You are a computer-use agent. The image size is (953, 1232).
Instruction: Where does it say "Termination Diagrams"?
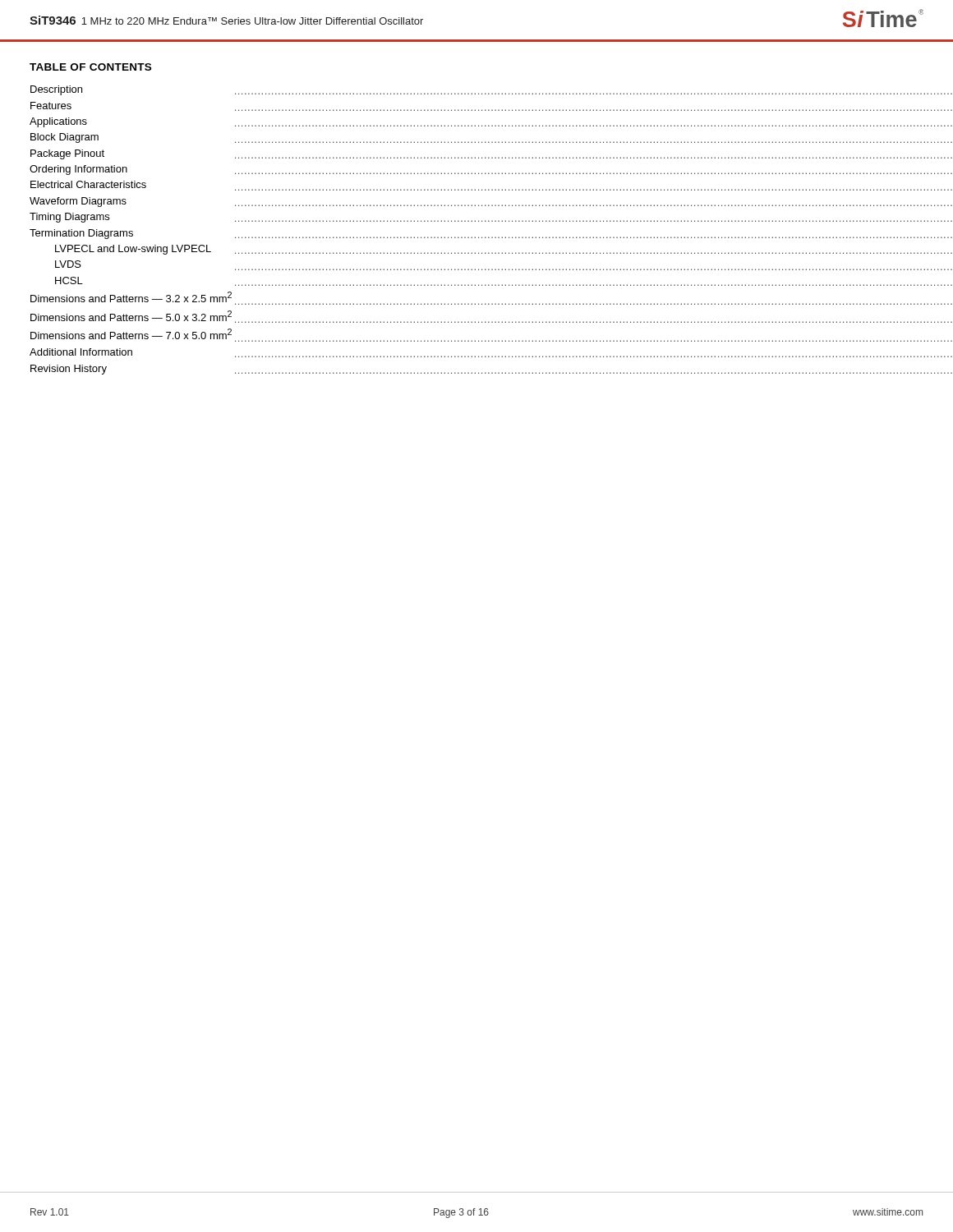point(491,232)
